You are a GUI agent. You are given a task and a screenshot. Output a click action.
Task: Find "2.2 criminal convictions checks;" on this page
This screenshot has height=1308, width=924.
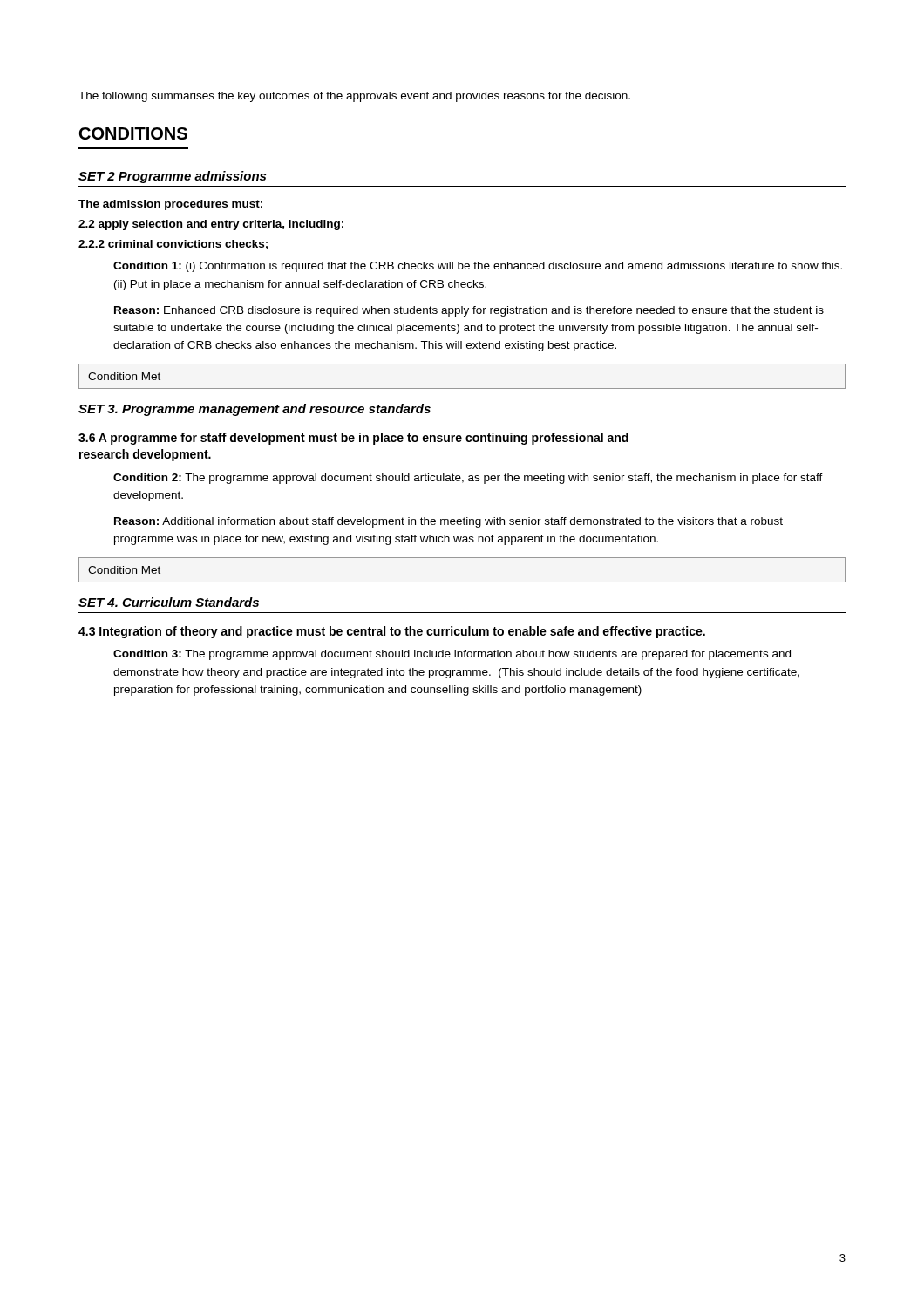[174, 244]
